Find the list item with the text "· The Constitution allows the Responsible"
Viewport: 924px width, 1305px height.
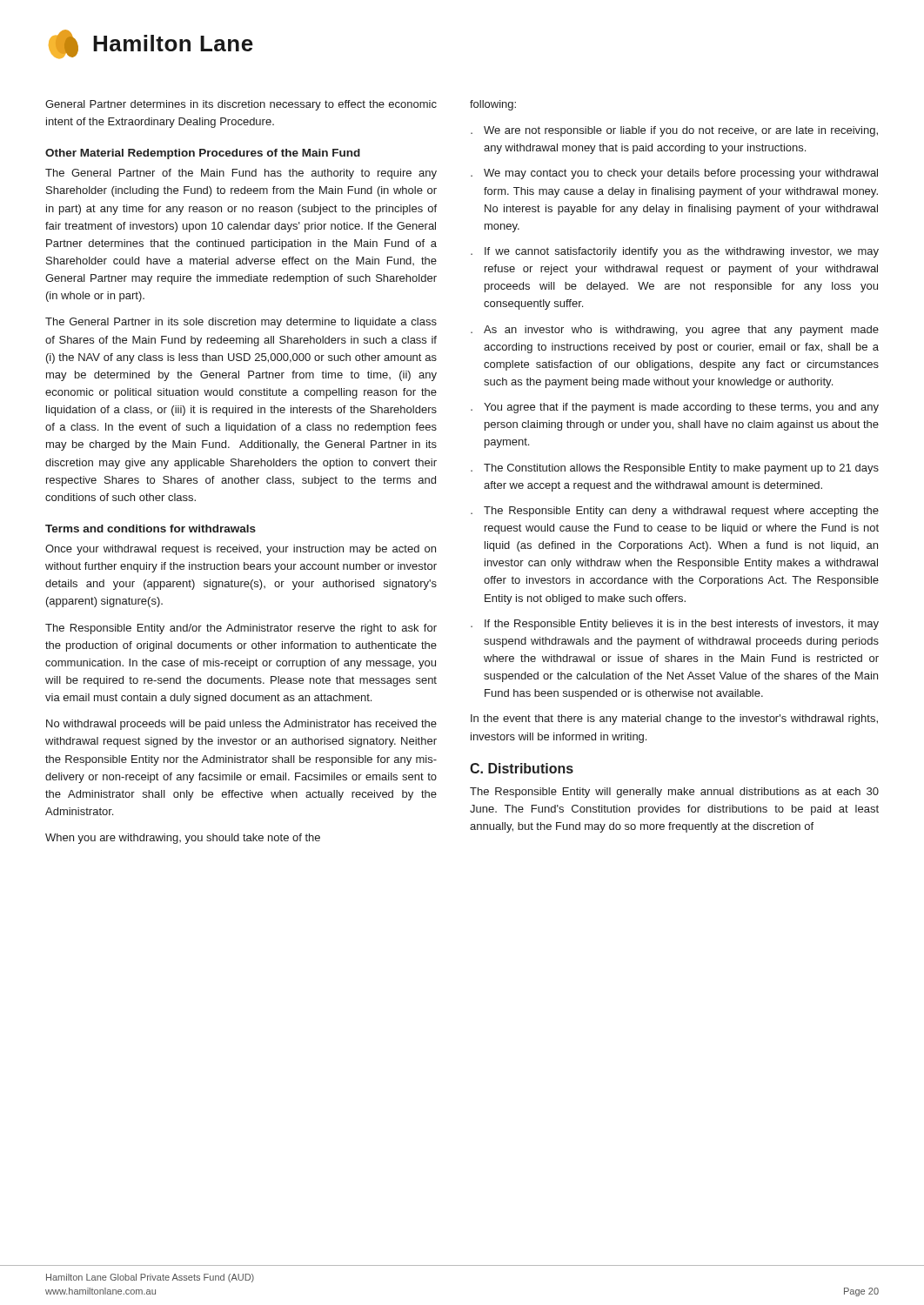674,476
